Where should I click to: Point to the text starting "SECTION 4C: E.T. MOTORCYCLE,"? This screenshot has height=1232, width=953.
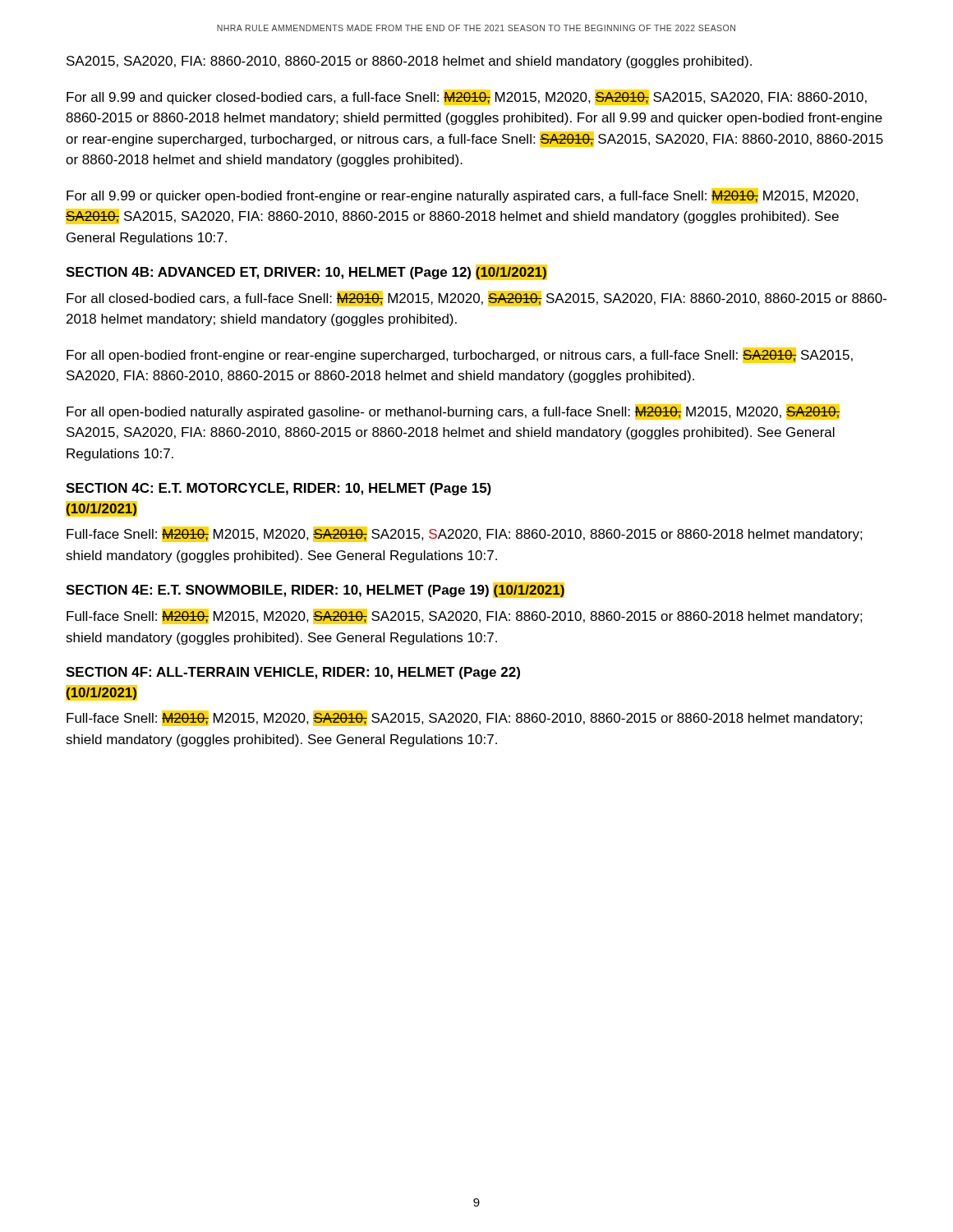click(279, 499)
